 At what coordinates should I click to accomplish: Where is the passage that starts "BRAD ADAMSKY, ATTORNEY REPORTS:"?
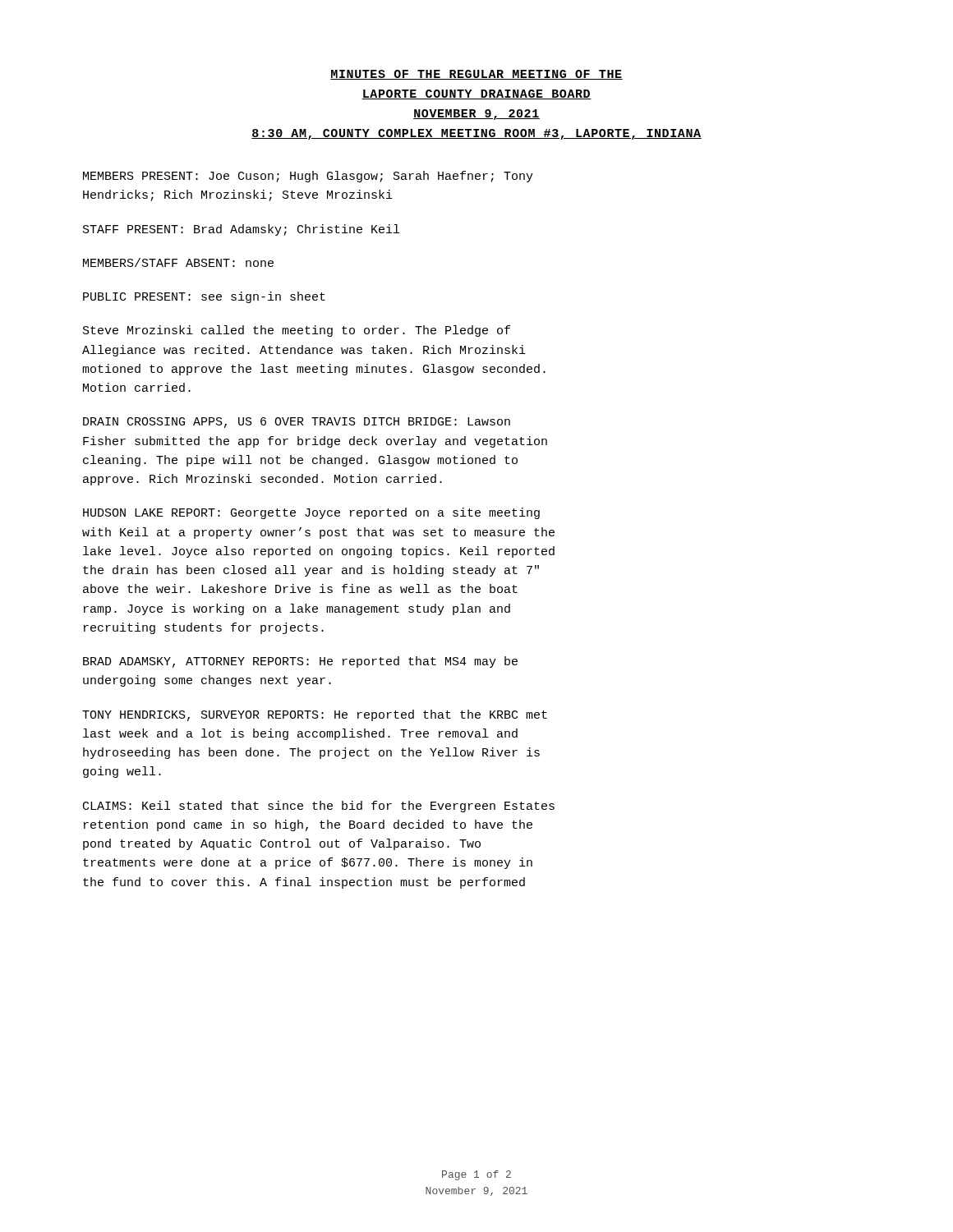tap(300, 672)
